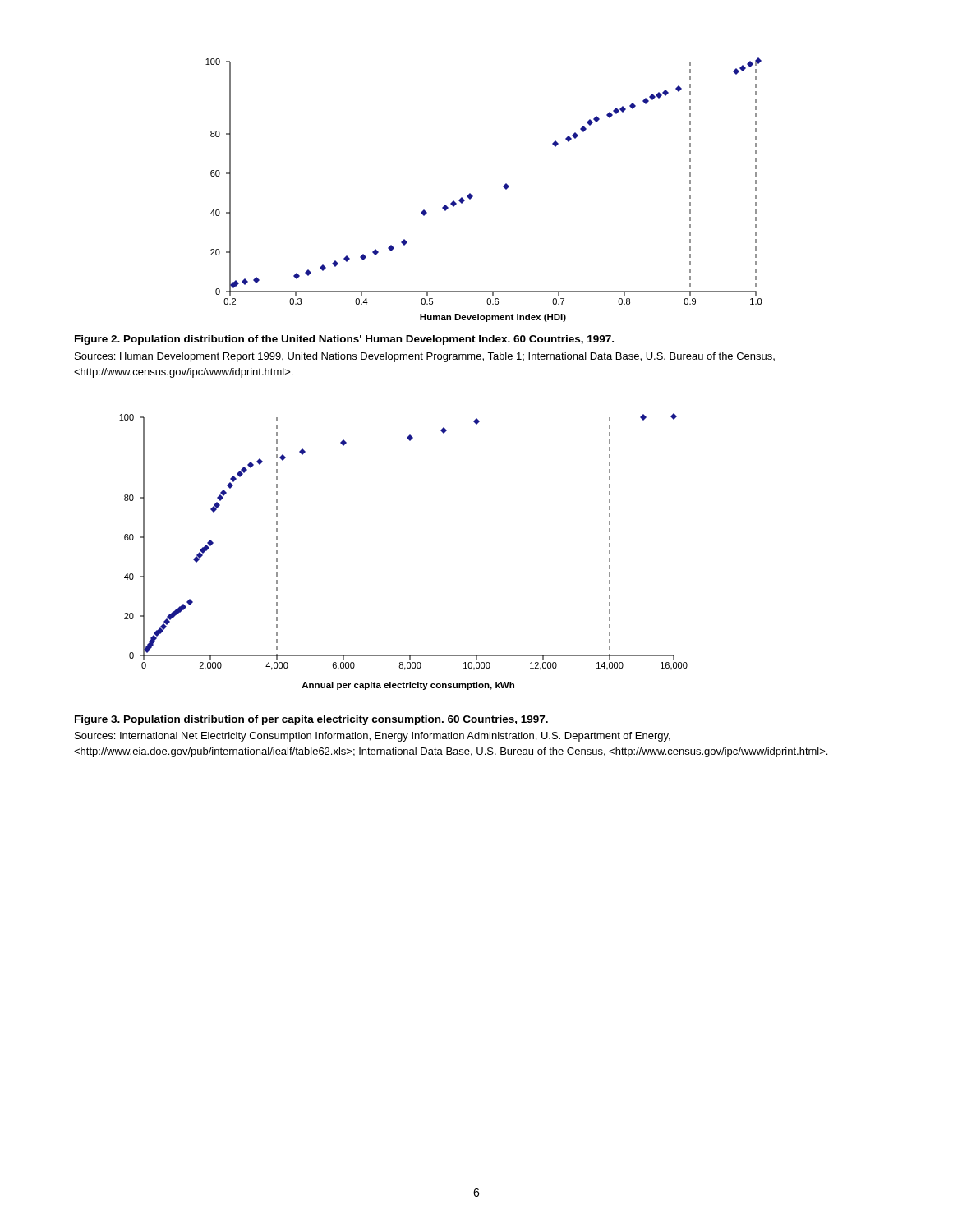Select the text block containing "Sources: International Net Electricity Consumption Information, Energy Information"

pos(451,744)
